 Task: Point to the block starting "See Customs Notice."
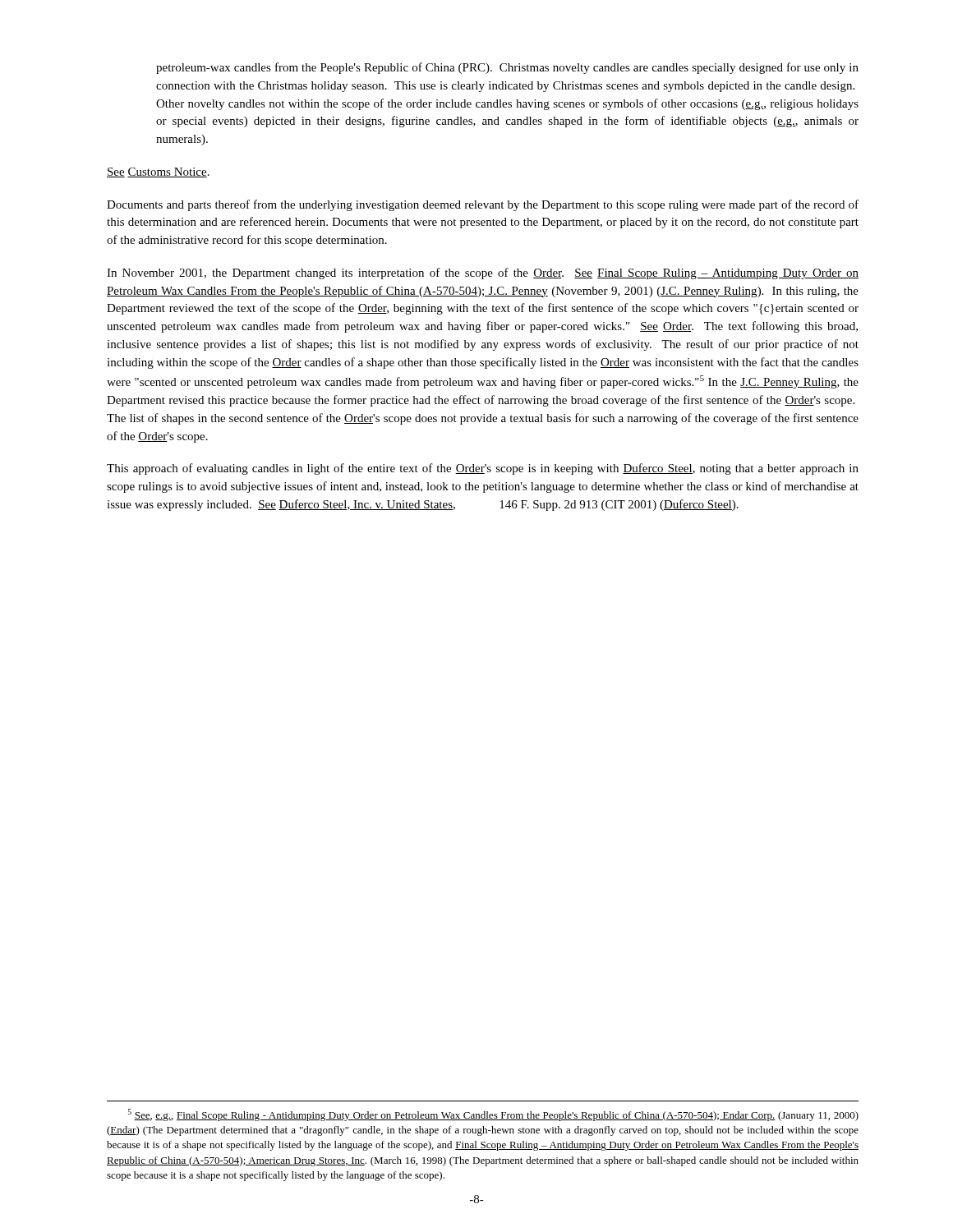[158, 171]
